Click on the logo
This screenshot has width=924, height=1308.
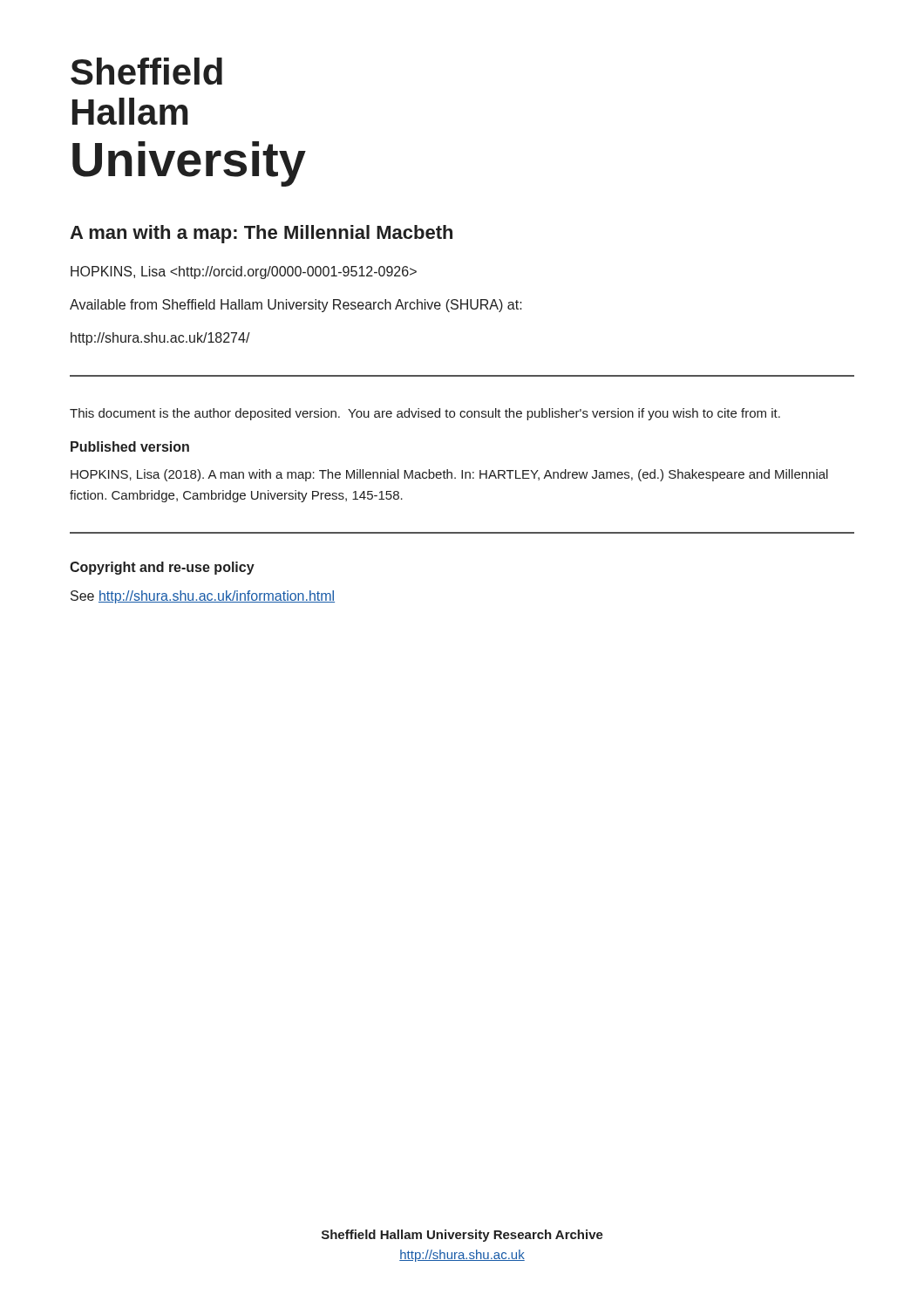click(x=462, y=119)
